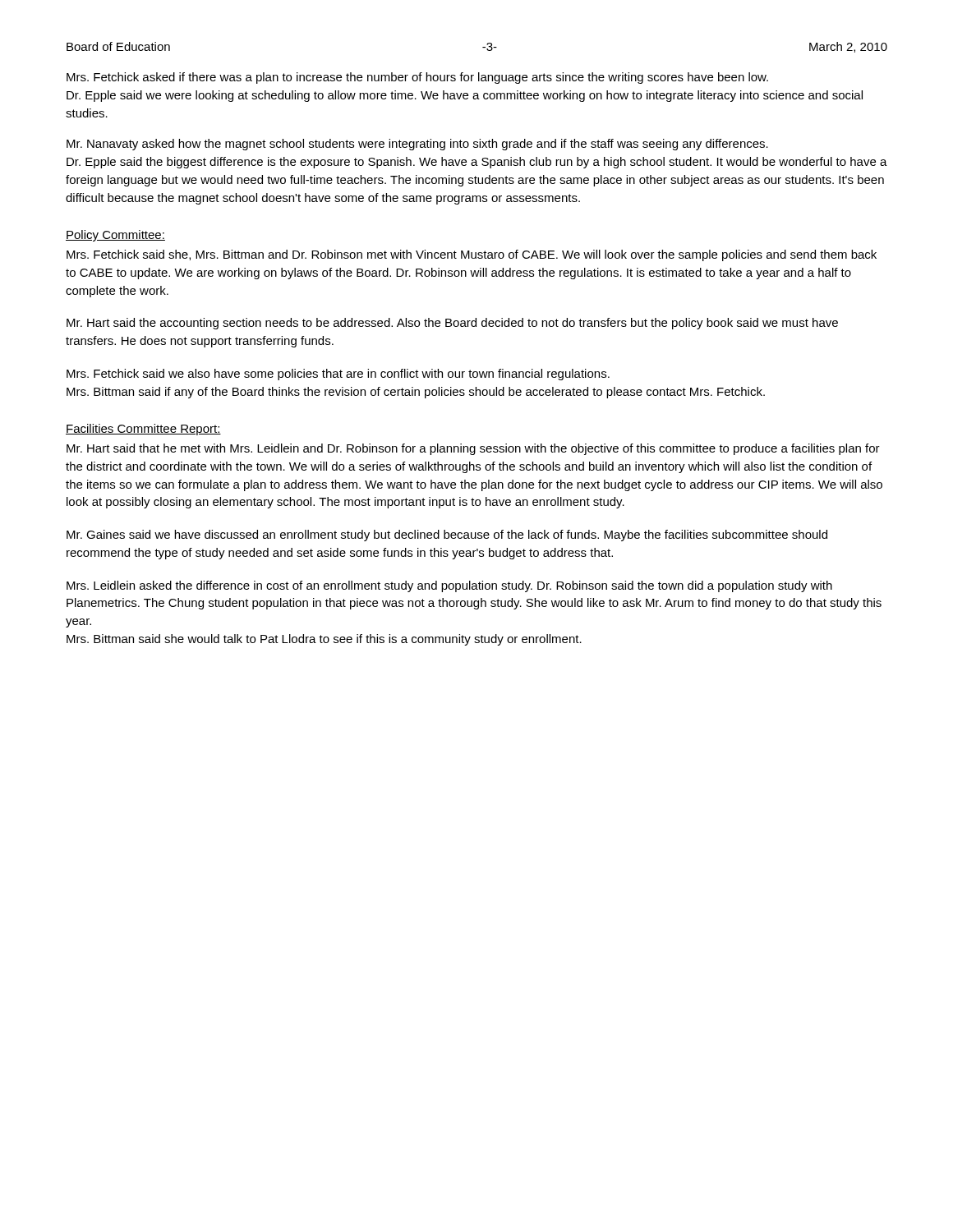Click on the text block containing "Mrs. Bittman said she"

coord(324,638)
